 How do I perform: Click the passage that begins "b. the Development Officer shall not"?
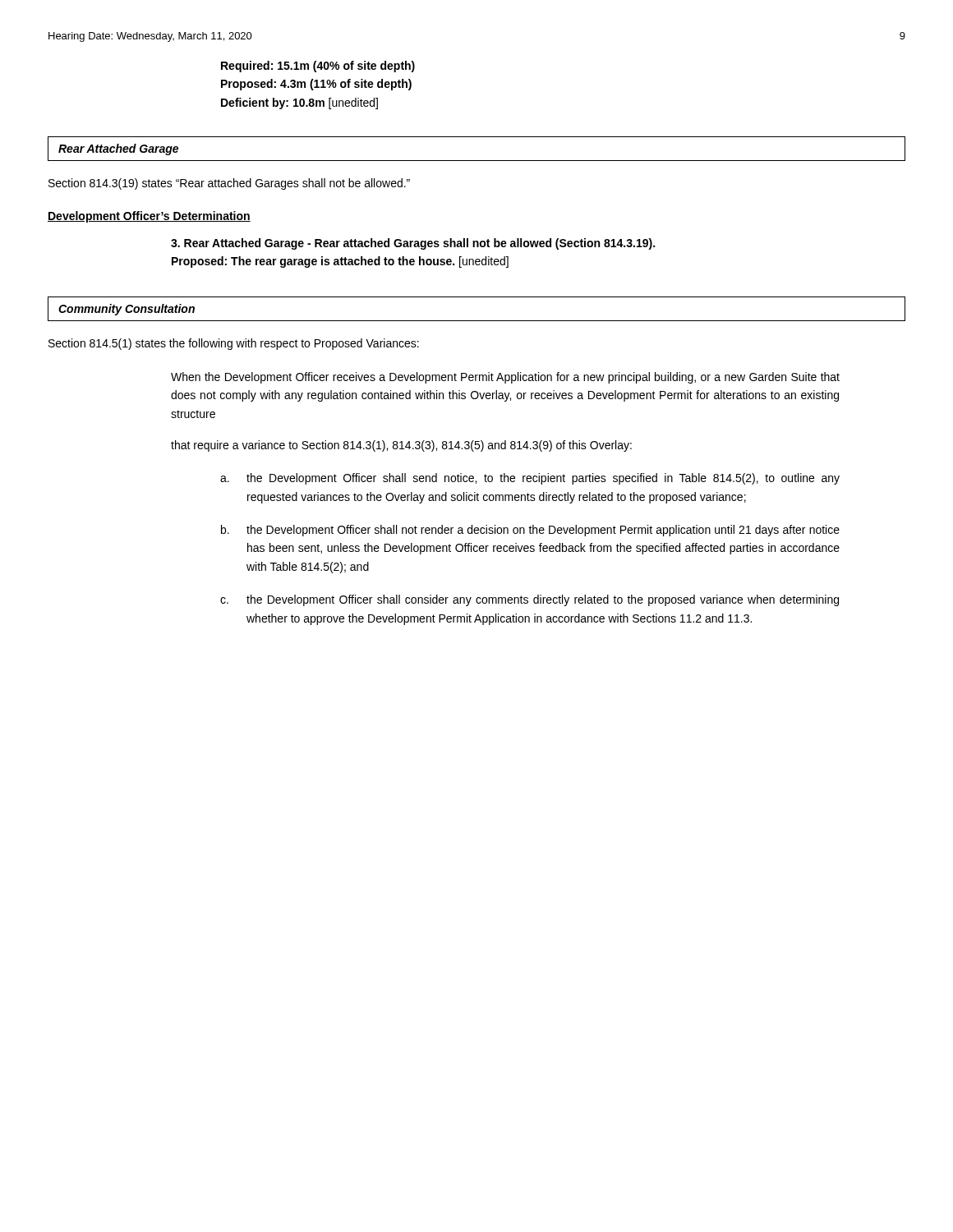coord(530,548)
